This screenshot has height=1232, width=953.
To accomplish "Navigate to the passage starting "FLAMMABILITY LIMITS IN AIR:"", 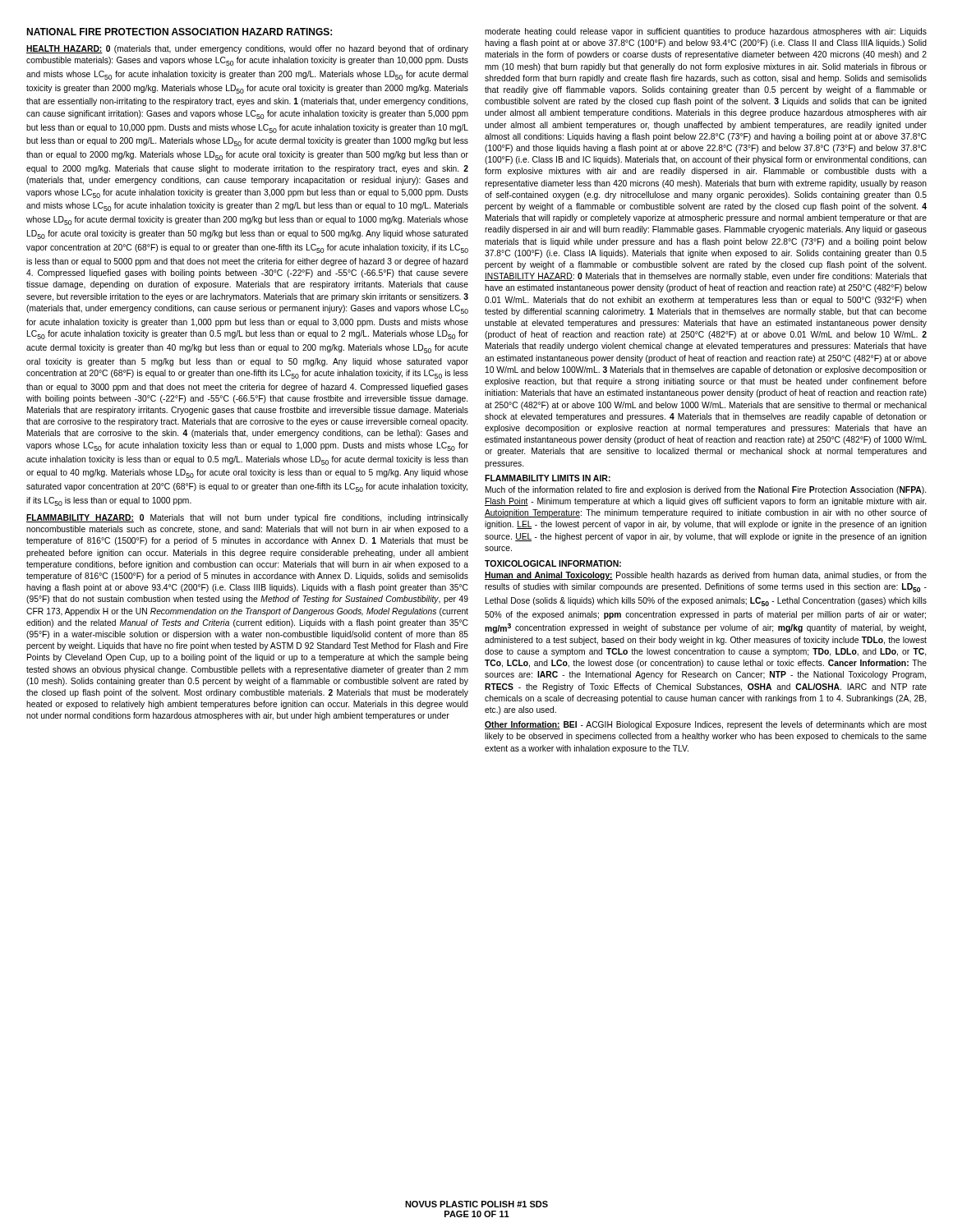I will coord(548,478).
